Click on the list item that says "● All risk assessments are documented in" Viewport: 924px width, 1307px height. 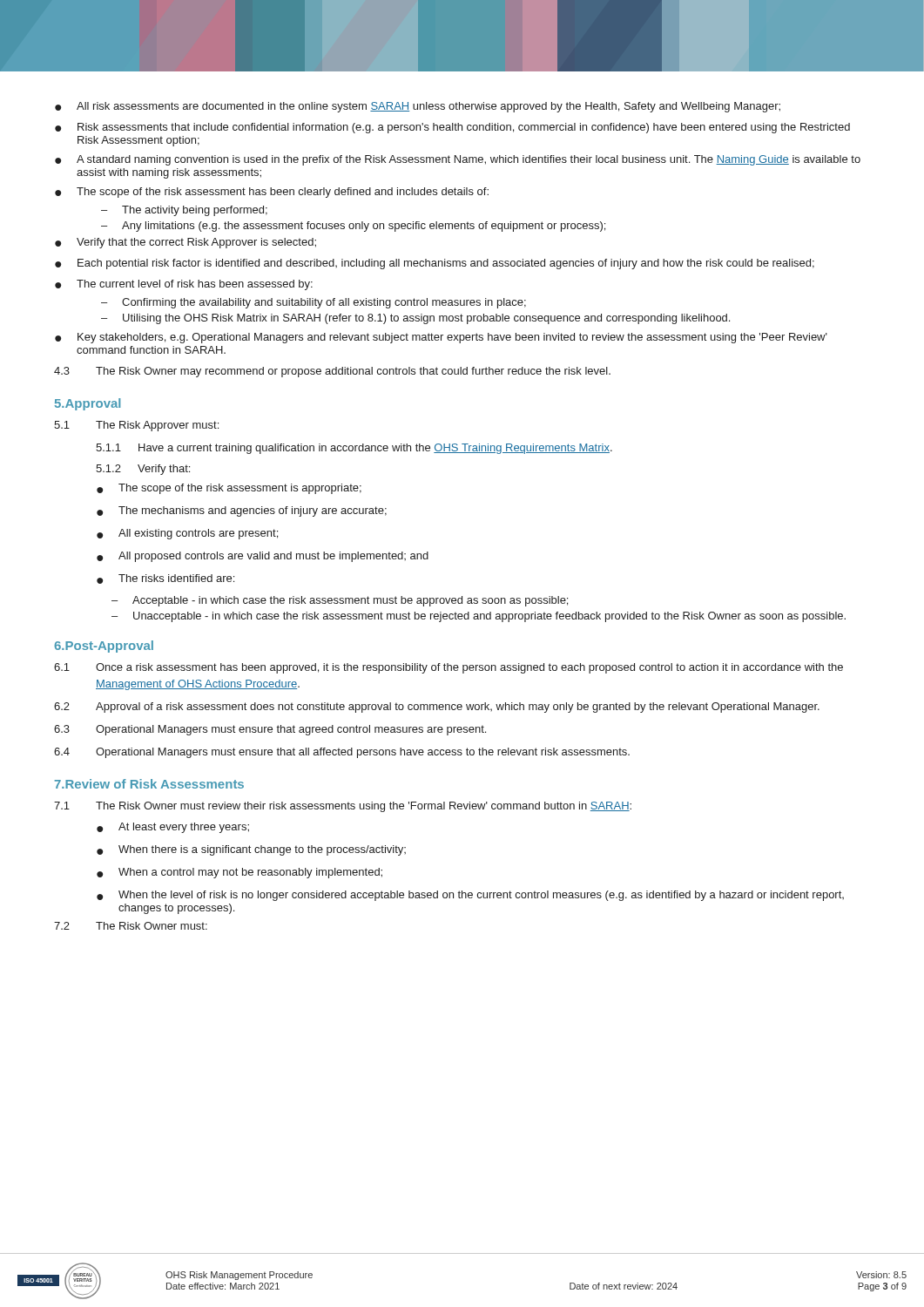click(418, 107)
